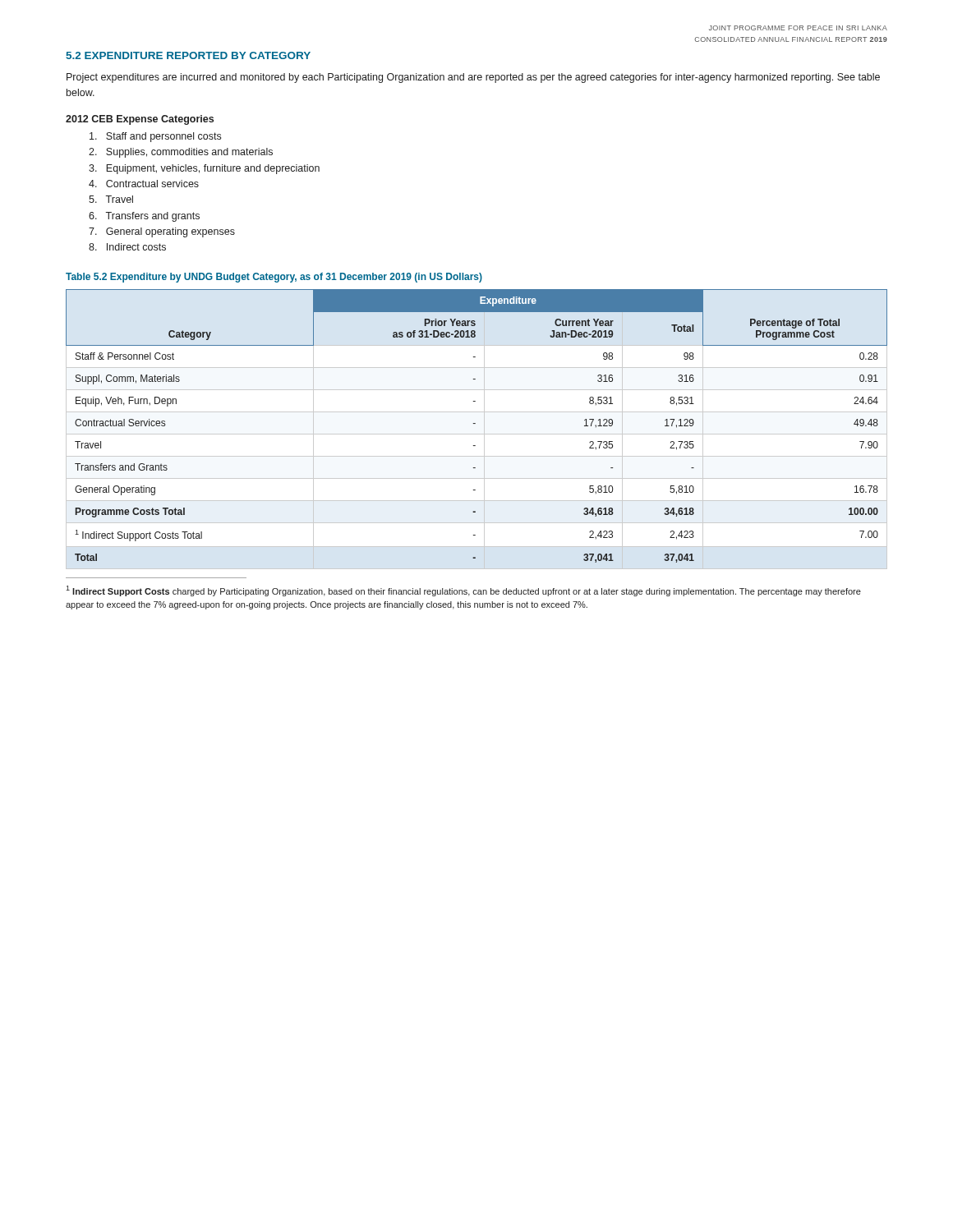The width and height of the screenshot is (953, 1232).
Task: Select the list item that reads "2. Supplies, commodities and materials"
Action: pos(181,152)
